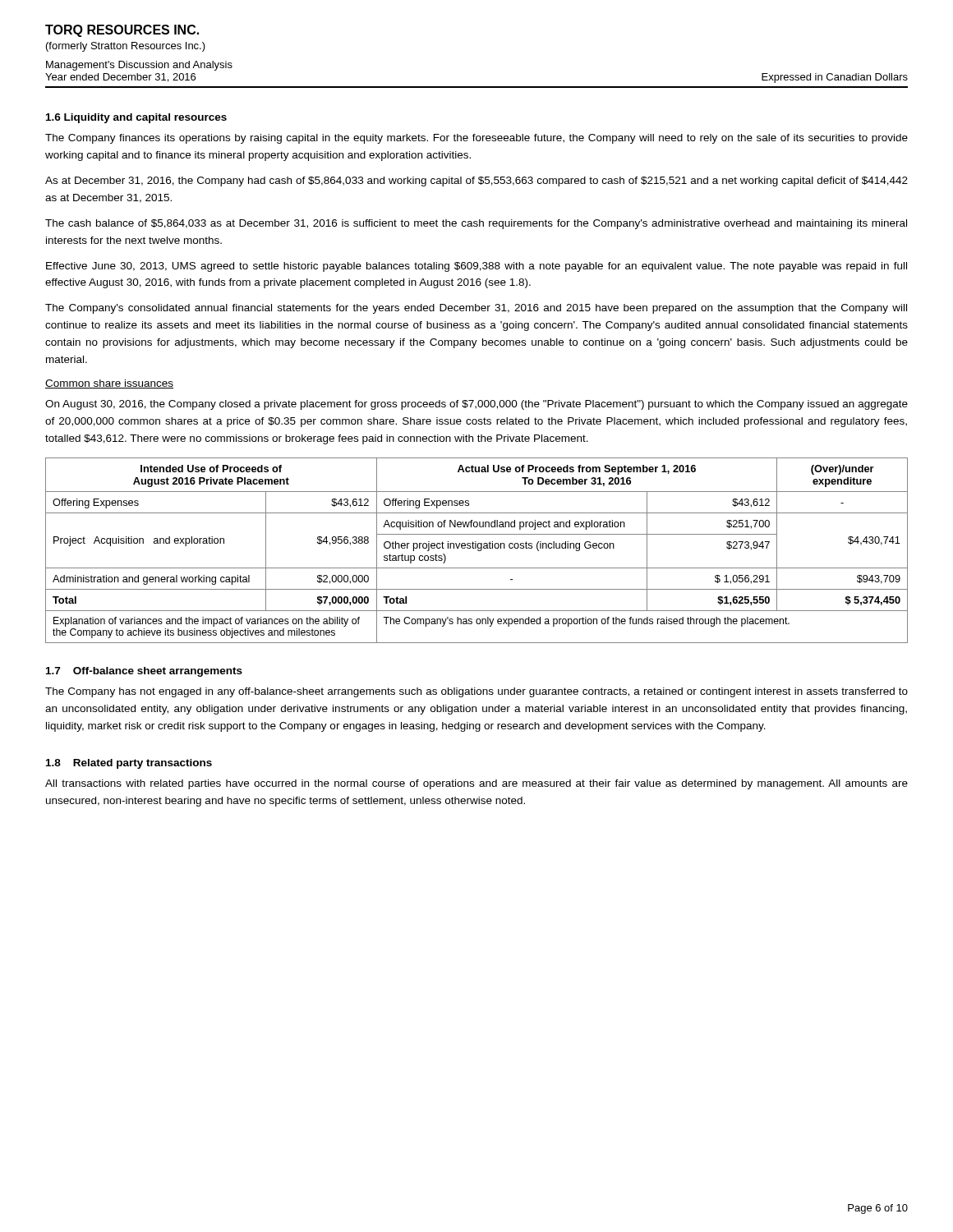Click on the table containing "Offering Expenses"
This screenshot has width=953, height=1232.
(x=476, y=550)
